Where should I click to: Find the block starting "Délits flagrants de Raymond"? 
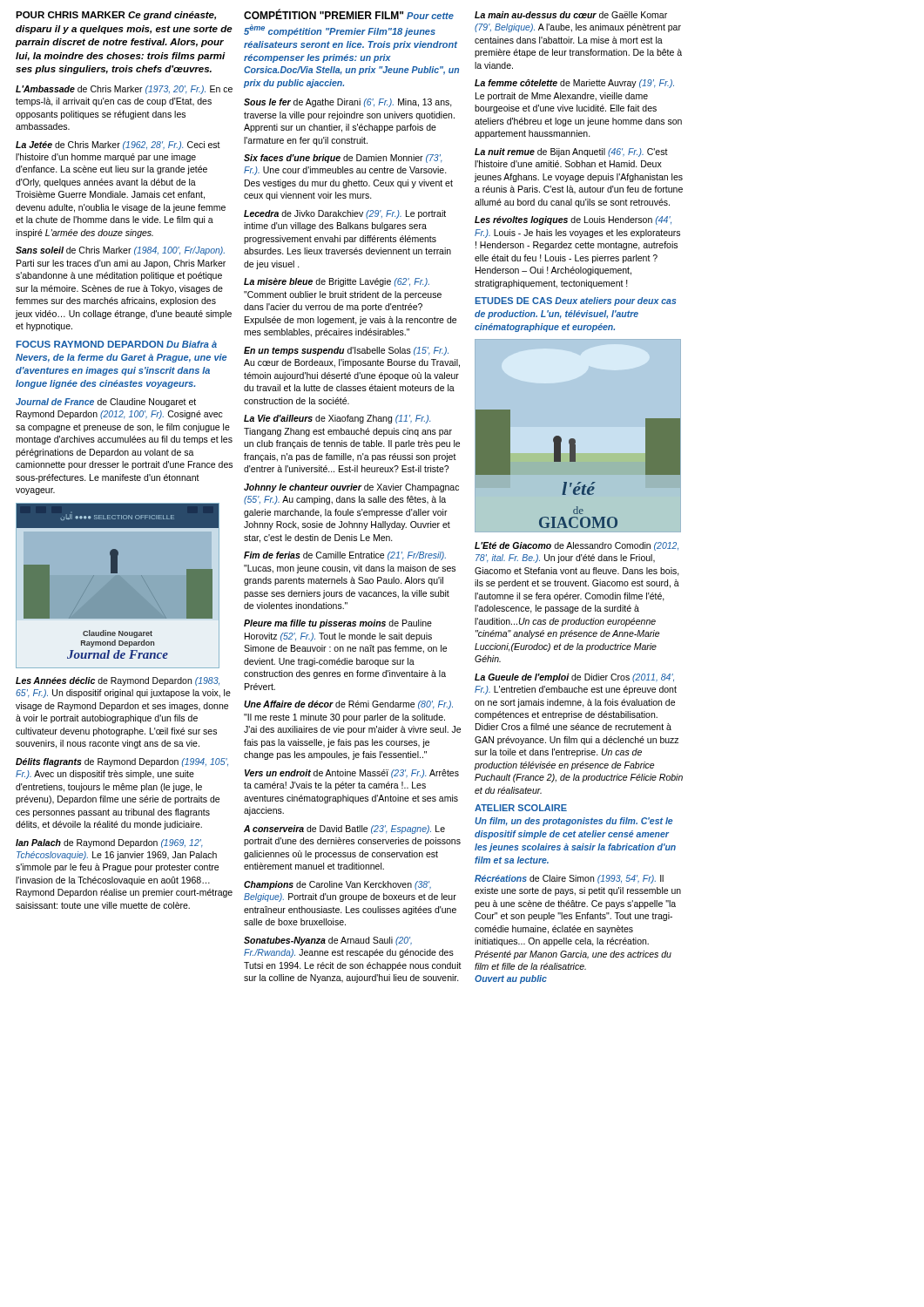point(125,793)
